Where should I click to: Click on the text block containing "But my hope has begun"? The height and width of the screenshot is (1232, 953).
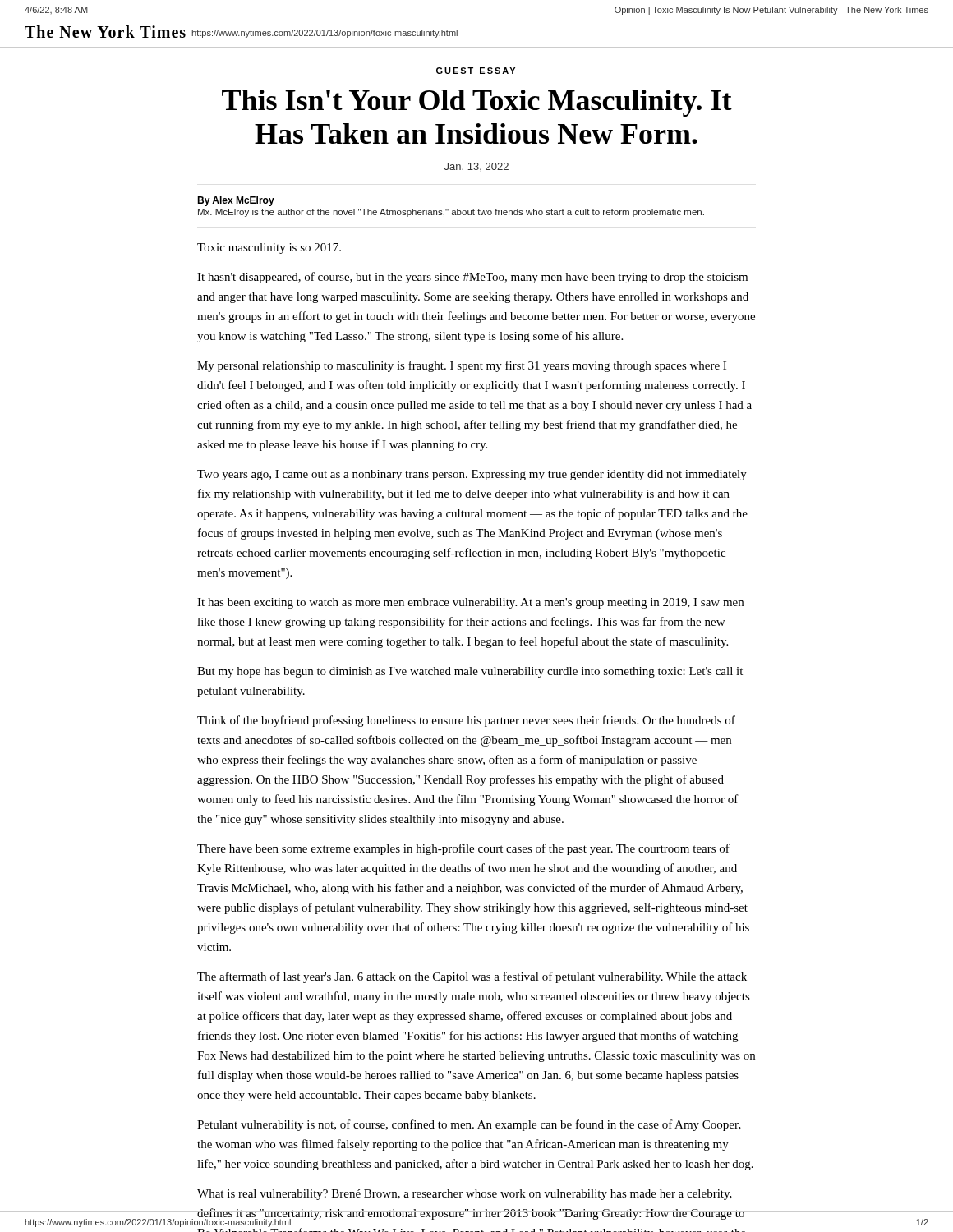[470, 681]
